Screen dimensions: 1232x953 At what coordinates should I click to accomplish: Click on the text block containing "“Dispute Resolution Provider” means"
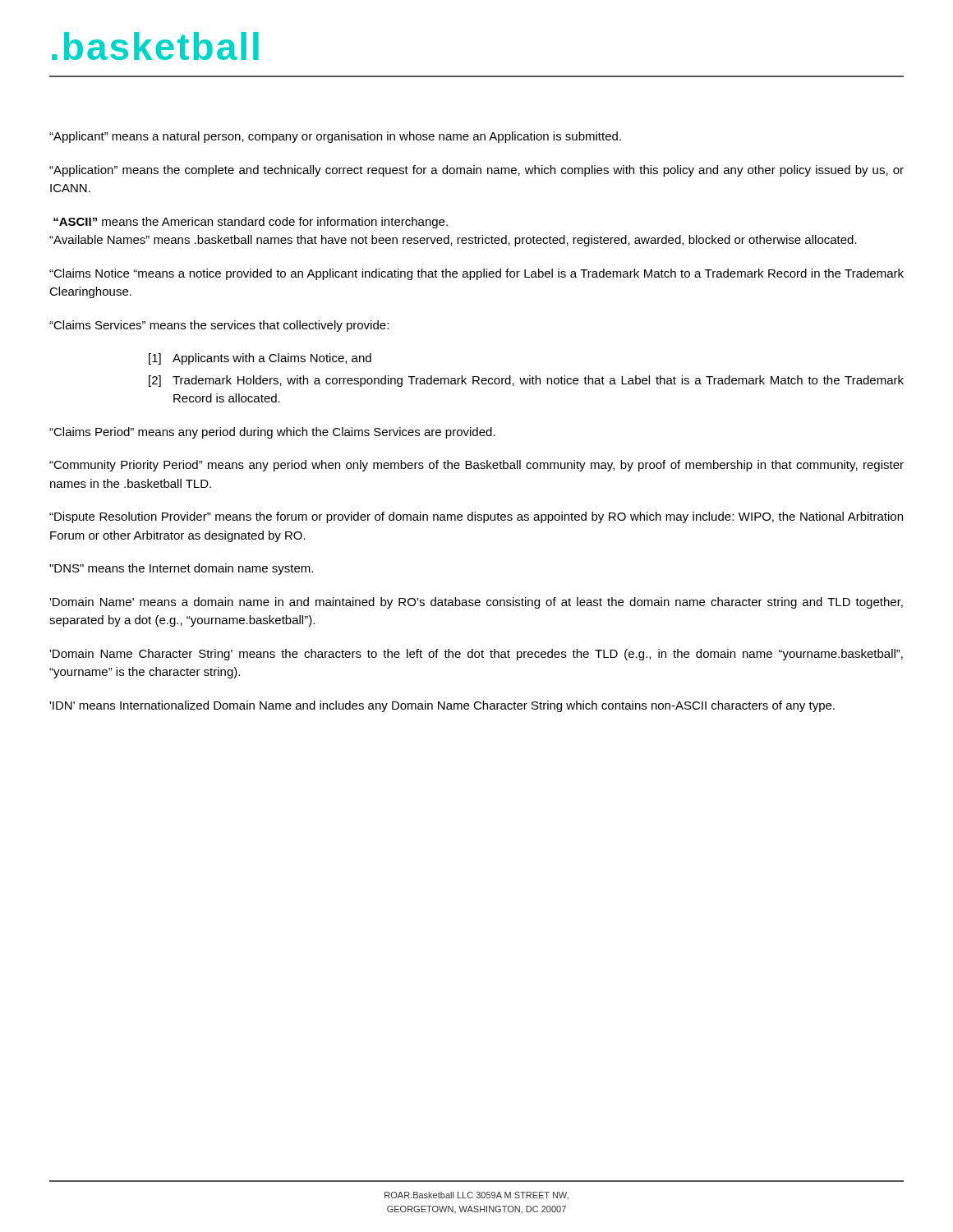click(476, 525)
